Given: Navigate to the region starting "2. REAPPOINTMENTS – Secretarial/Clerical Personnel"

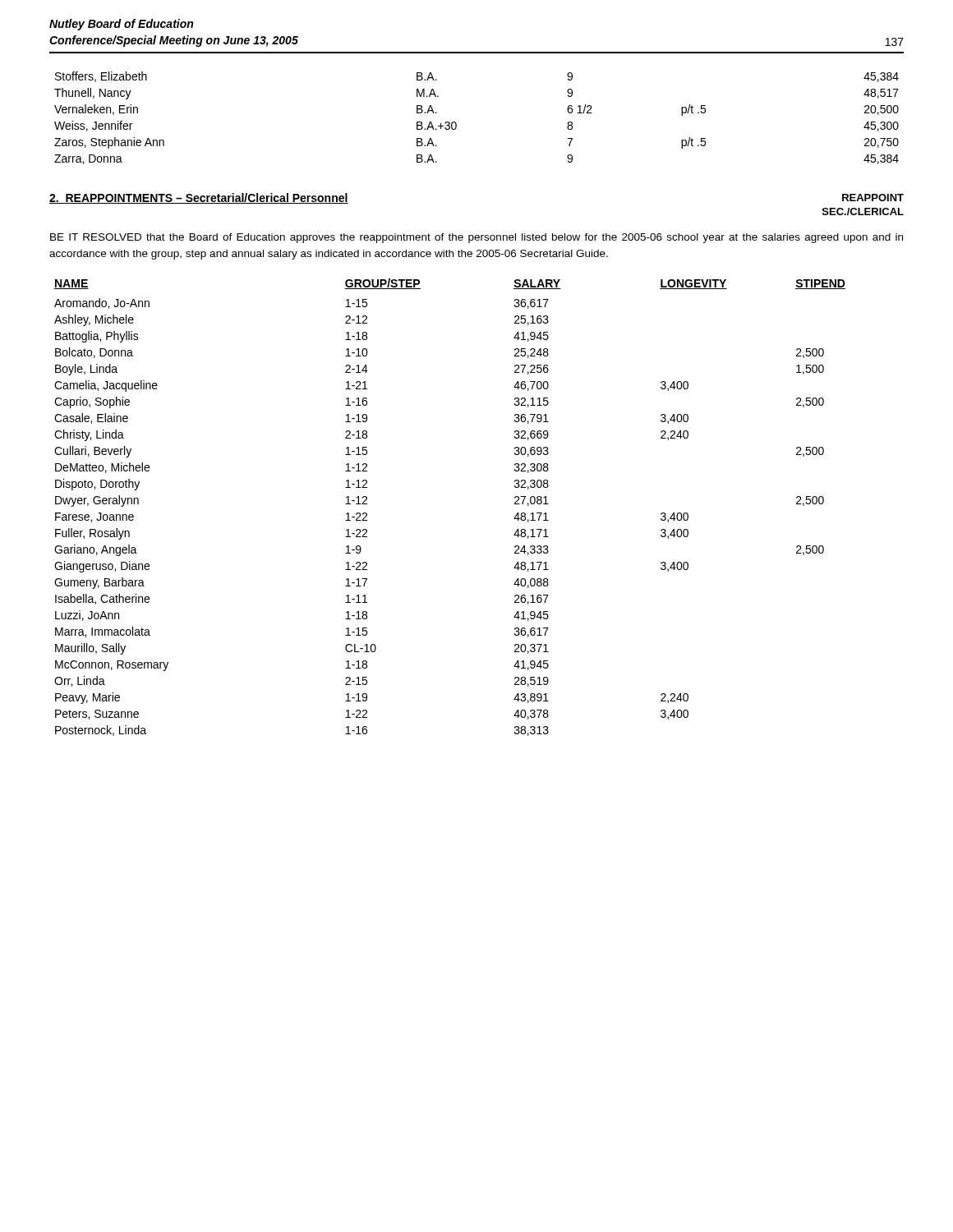Looking at the screenshot, I should [x=199, y=198].
